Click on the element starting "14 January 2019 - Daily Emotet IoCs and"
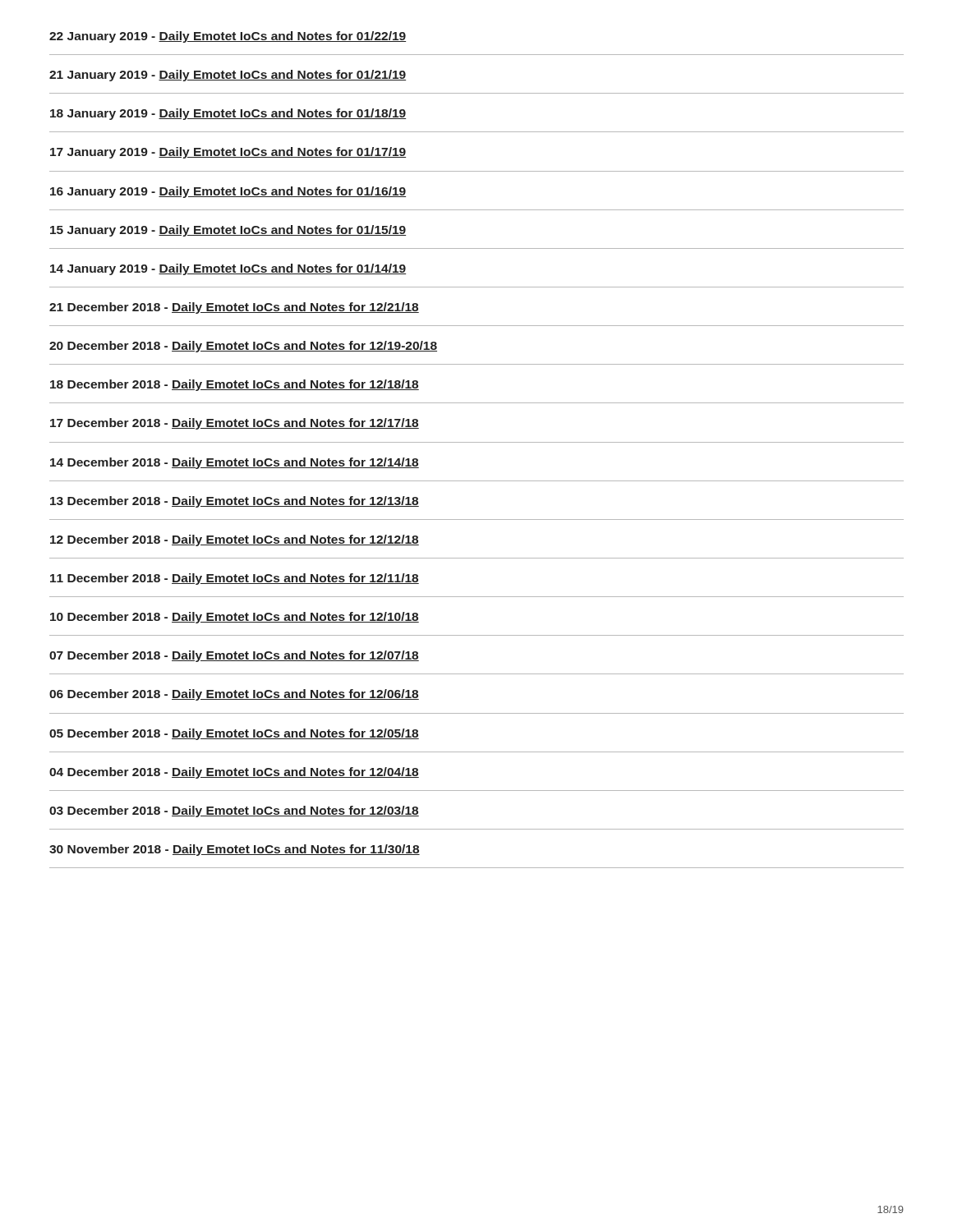 pyautogui.click(x=228, y=268)
